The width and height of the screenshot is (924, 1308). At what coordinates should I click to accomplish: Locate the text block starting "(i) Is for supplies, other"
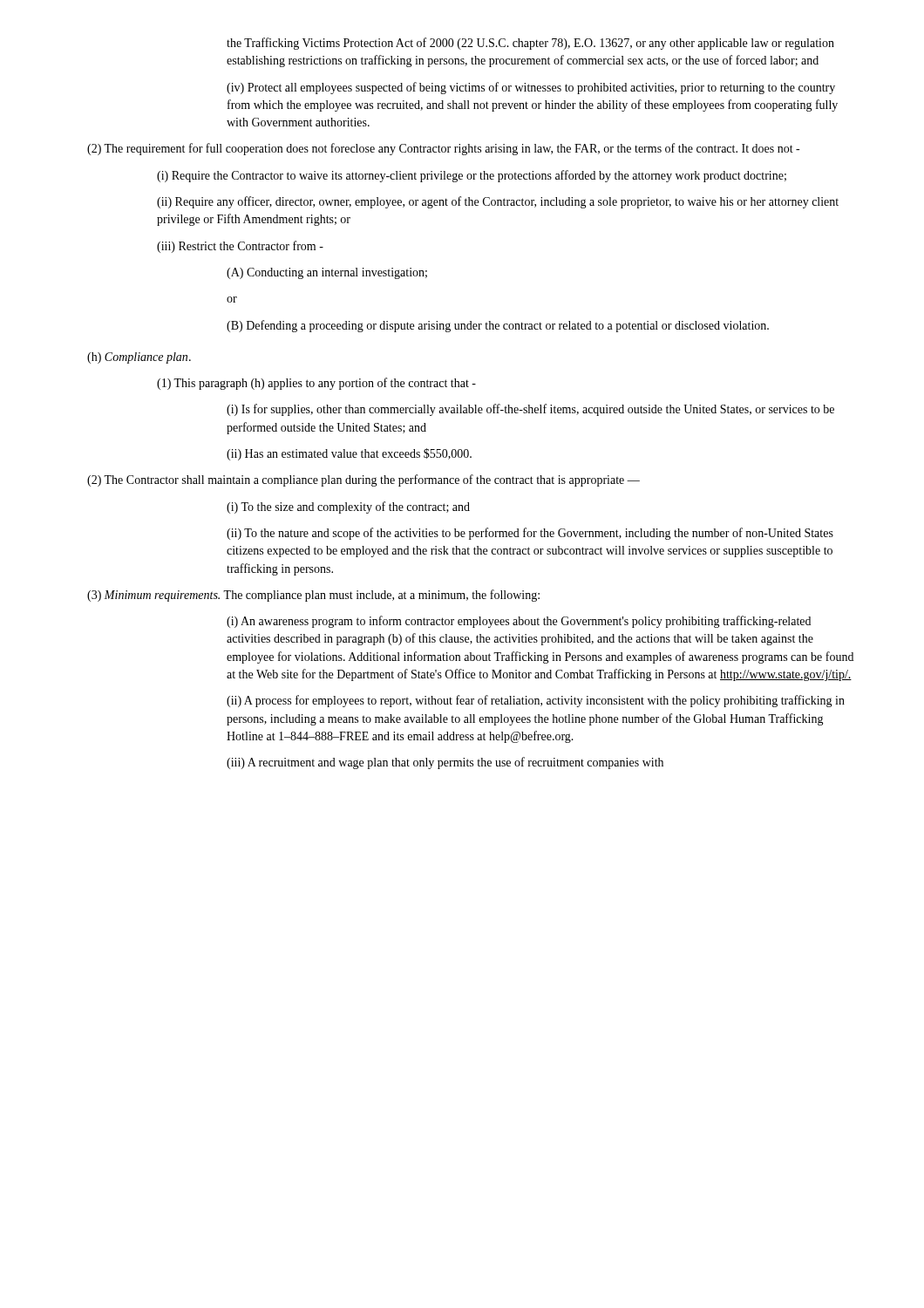[531, 419]
